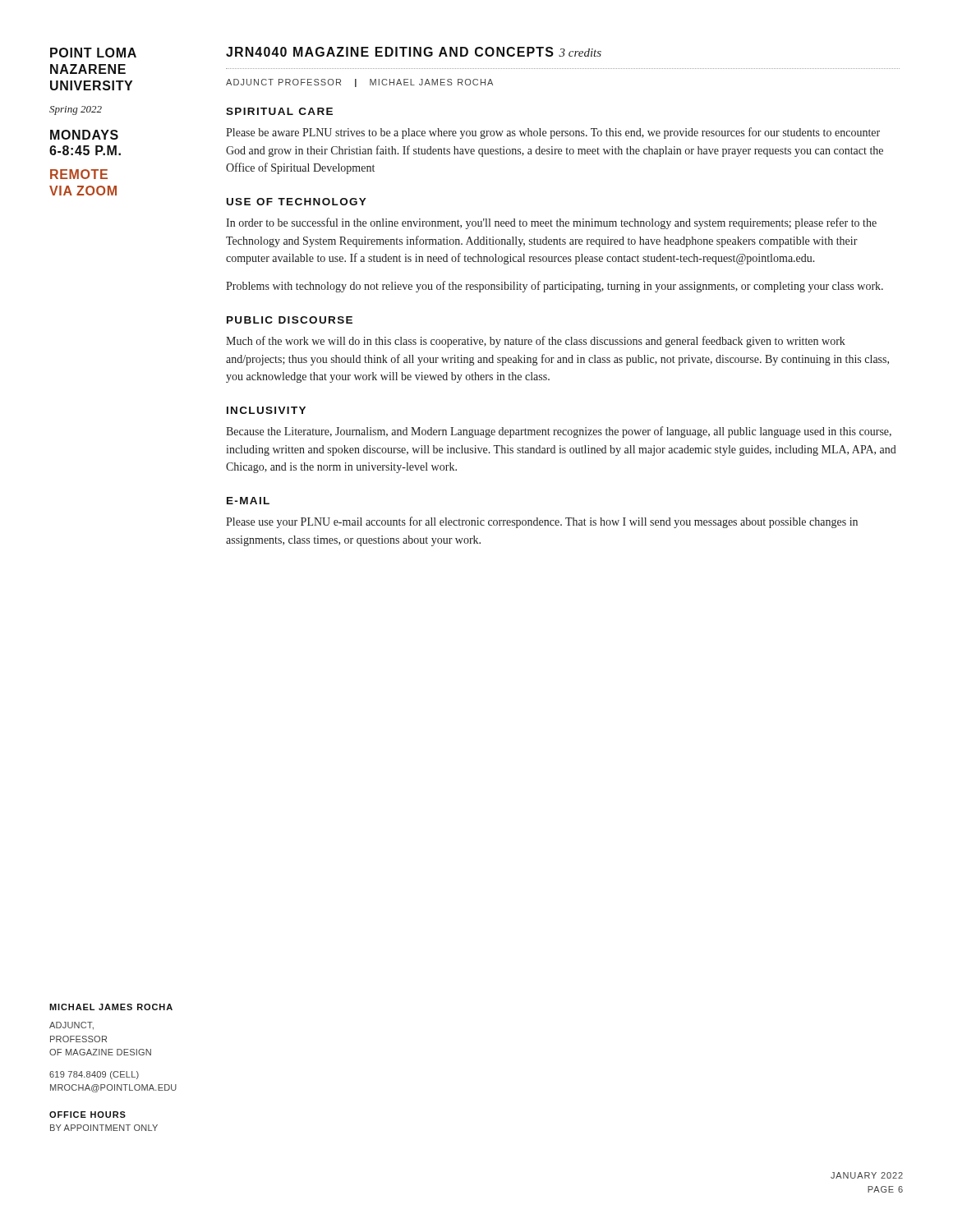The width and height of the screenshot is (953, 1232).
Task: Locate the text "SPIRITUAL CARE"
Action: [x=280, y=111]
